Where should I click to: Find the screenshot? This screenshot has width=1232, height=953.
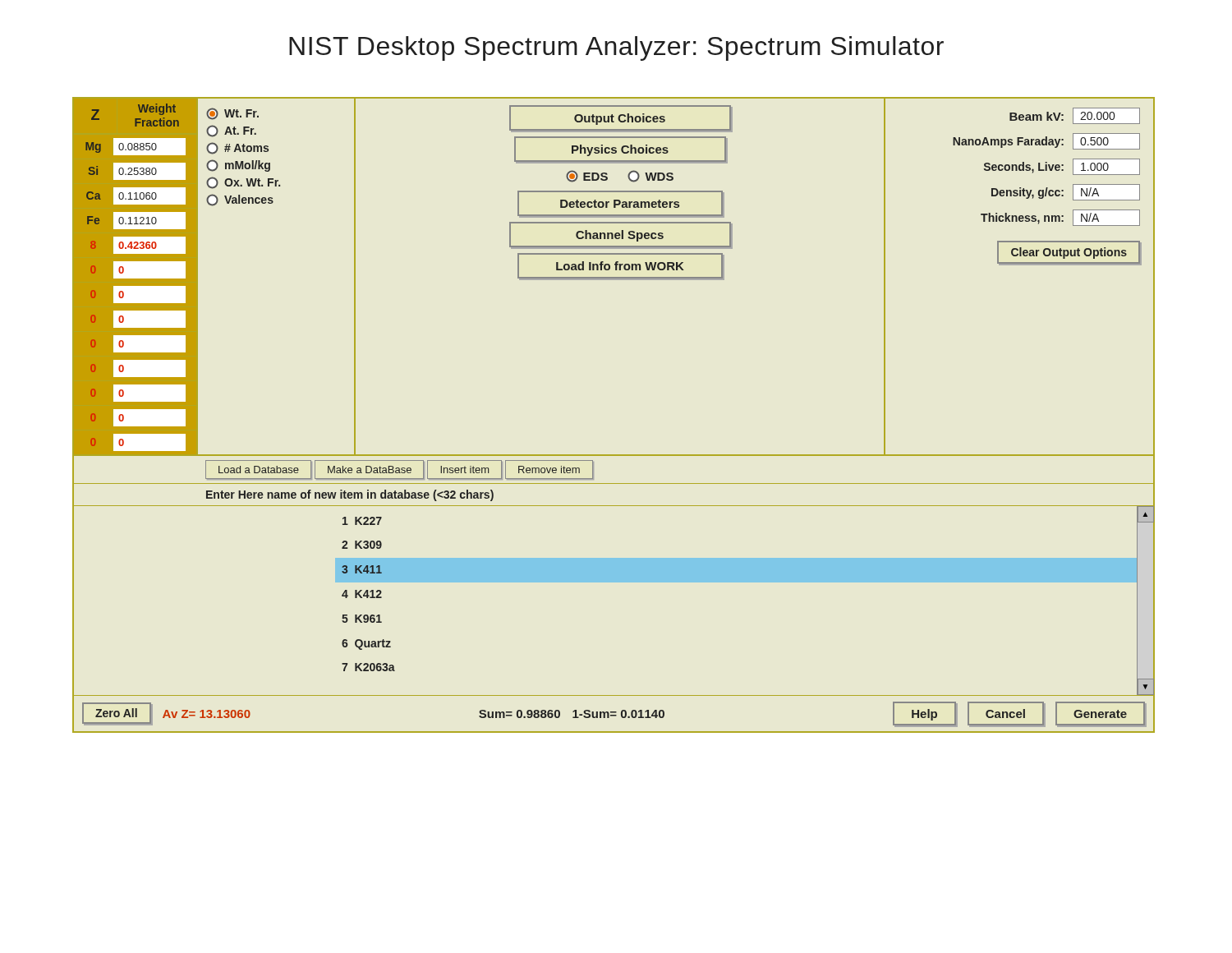[614, 415]
